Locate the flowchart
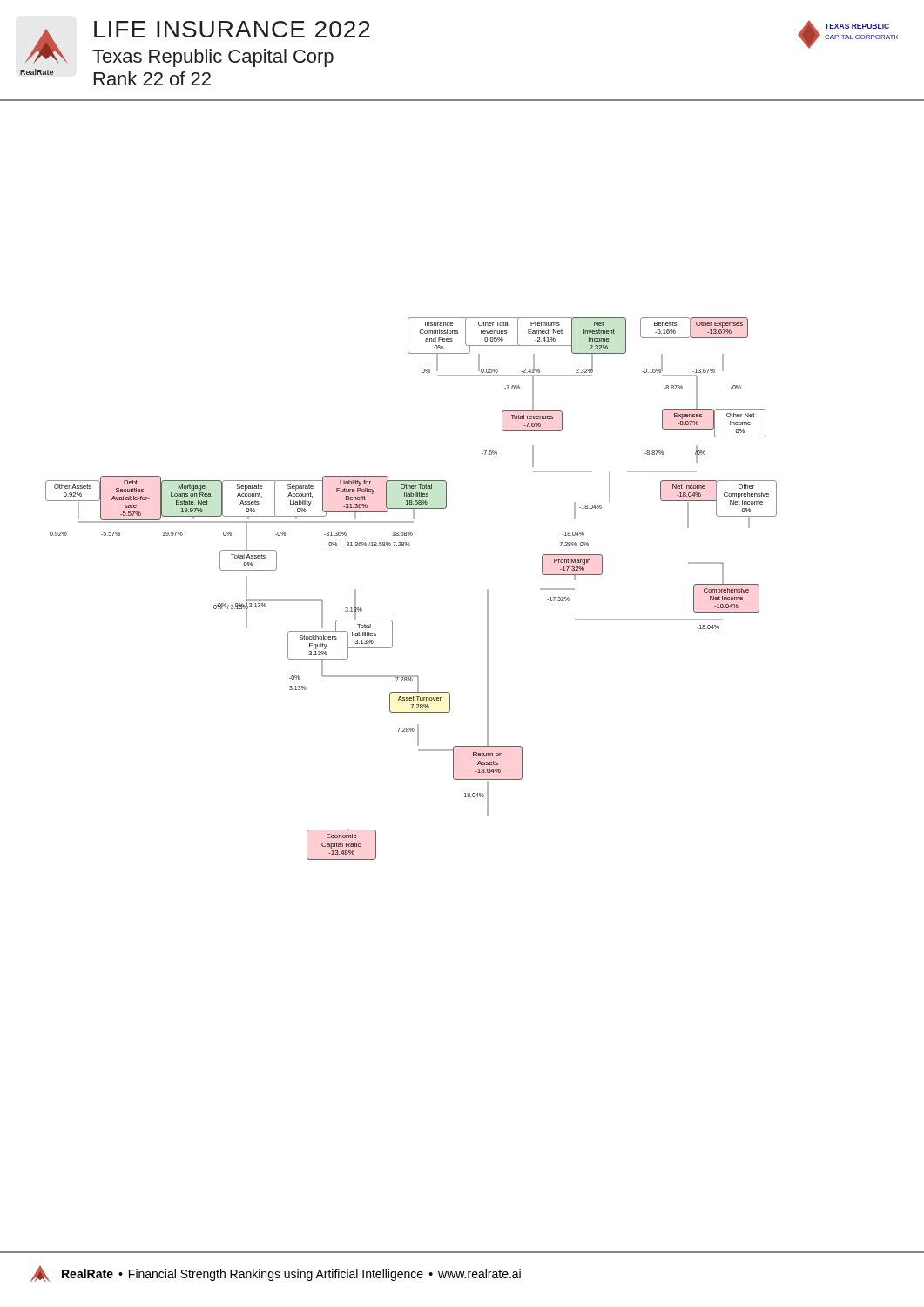924x1307 pixels. point(462,680)
